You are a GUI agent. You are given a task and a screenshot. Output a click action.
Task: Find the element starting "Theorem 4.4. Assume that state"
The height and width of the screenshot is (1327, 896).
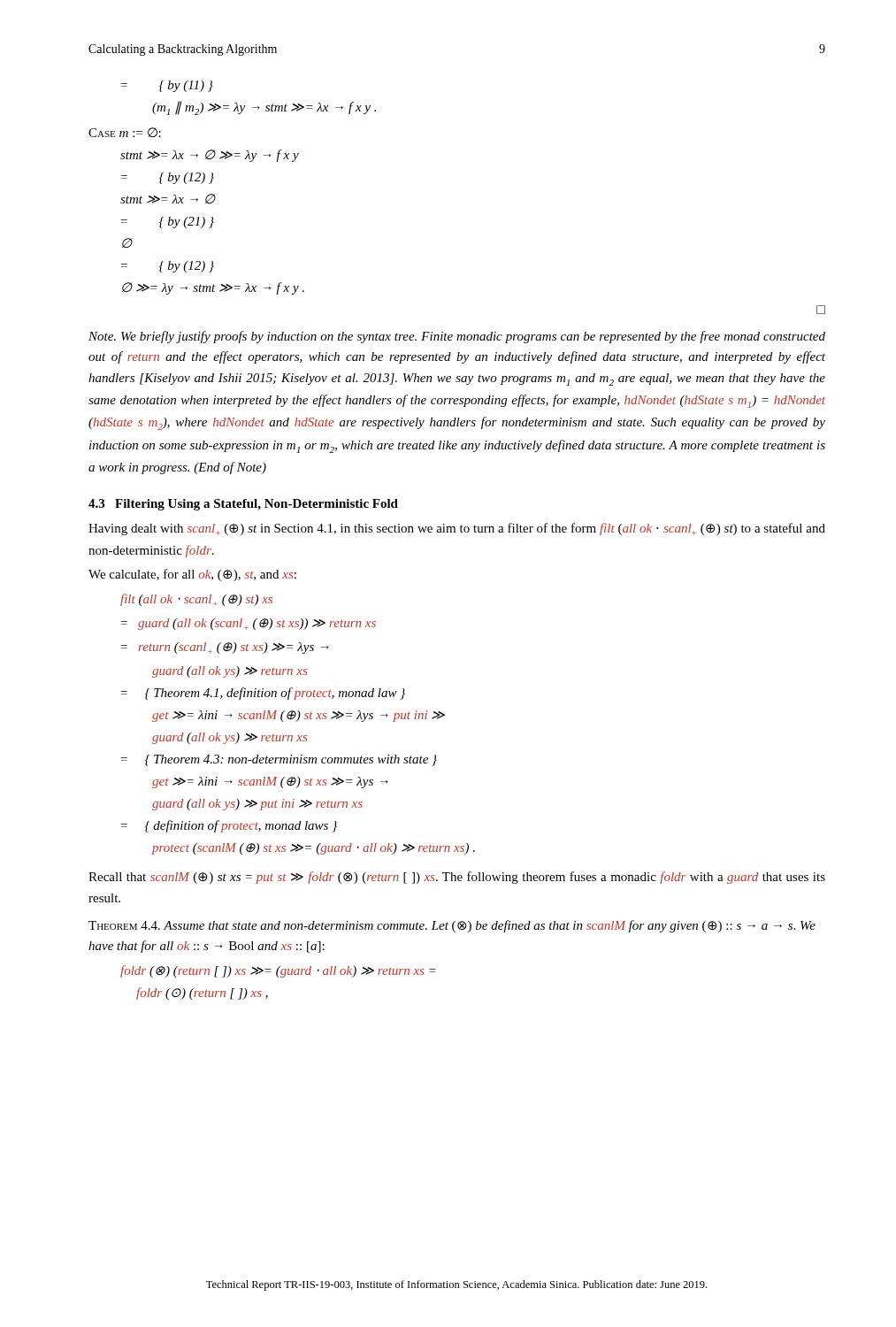pyautogui.click(x=452, y=936)
